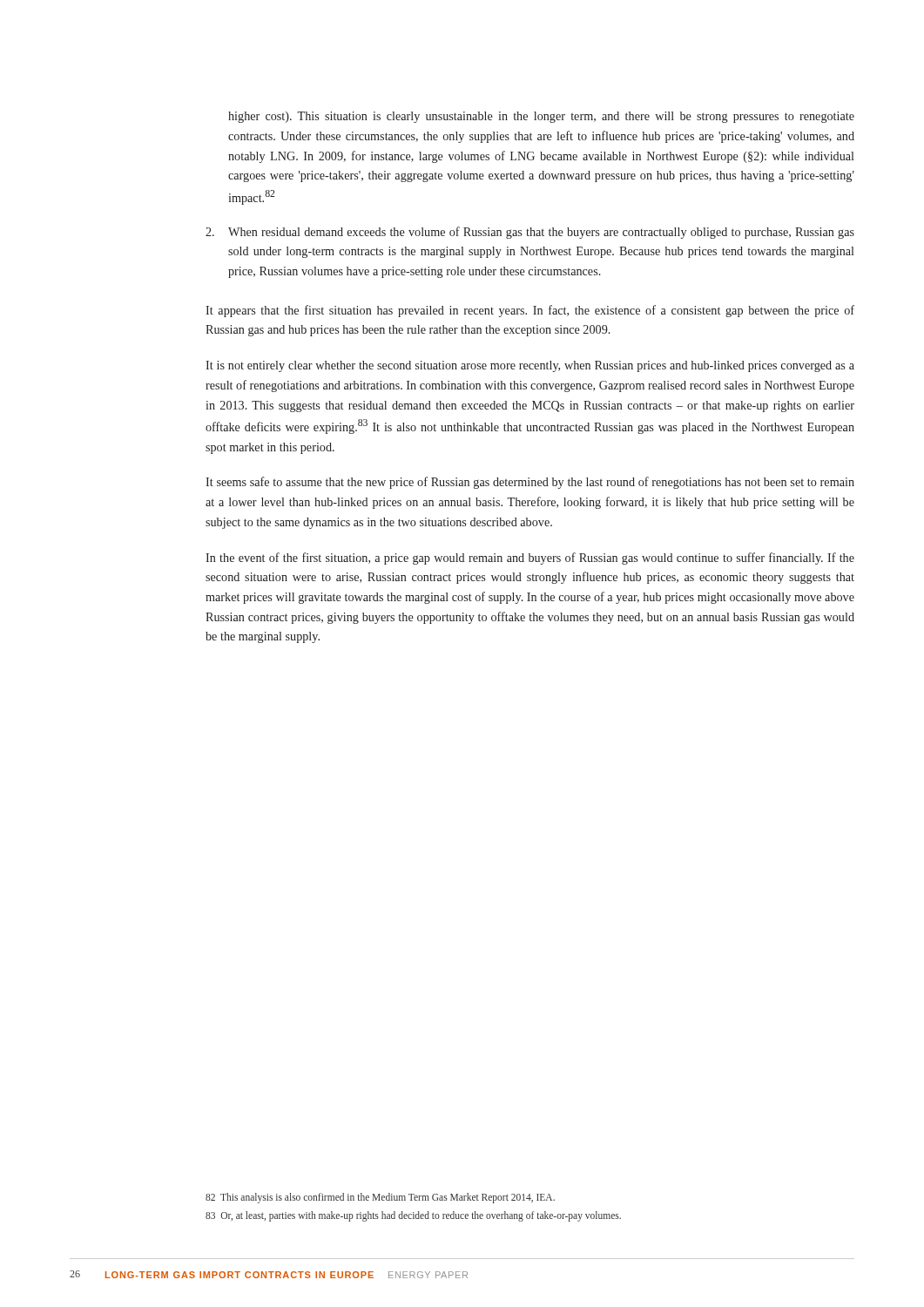The width and height of the screenshot is (924, 1307).
Task: Click on the list item that says "2. When residual demand exceeds"
Action: pos(530,251)
